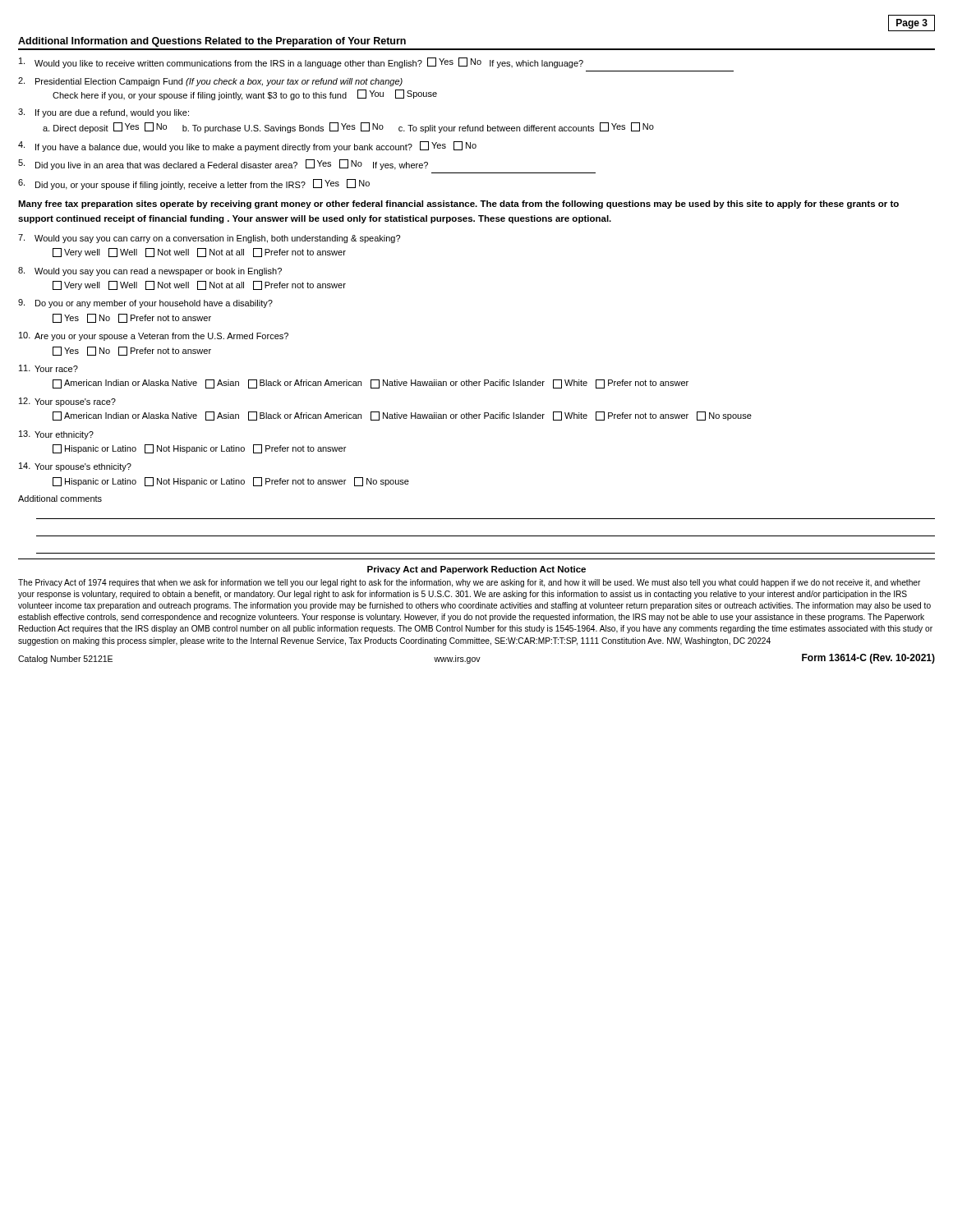
Task: Select the list item that reads "11. Your race? American"
Action: 476,377
